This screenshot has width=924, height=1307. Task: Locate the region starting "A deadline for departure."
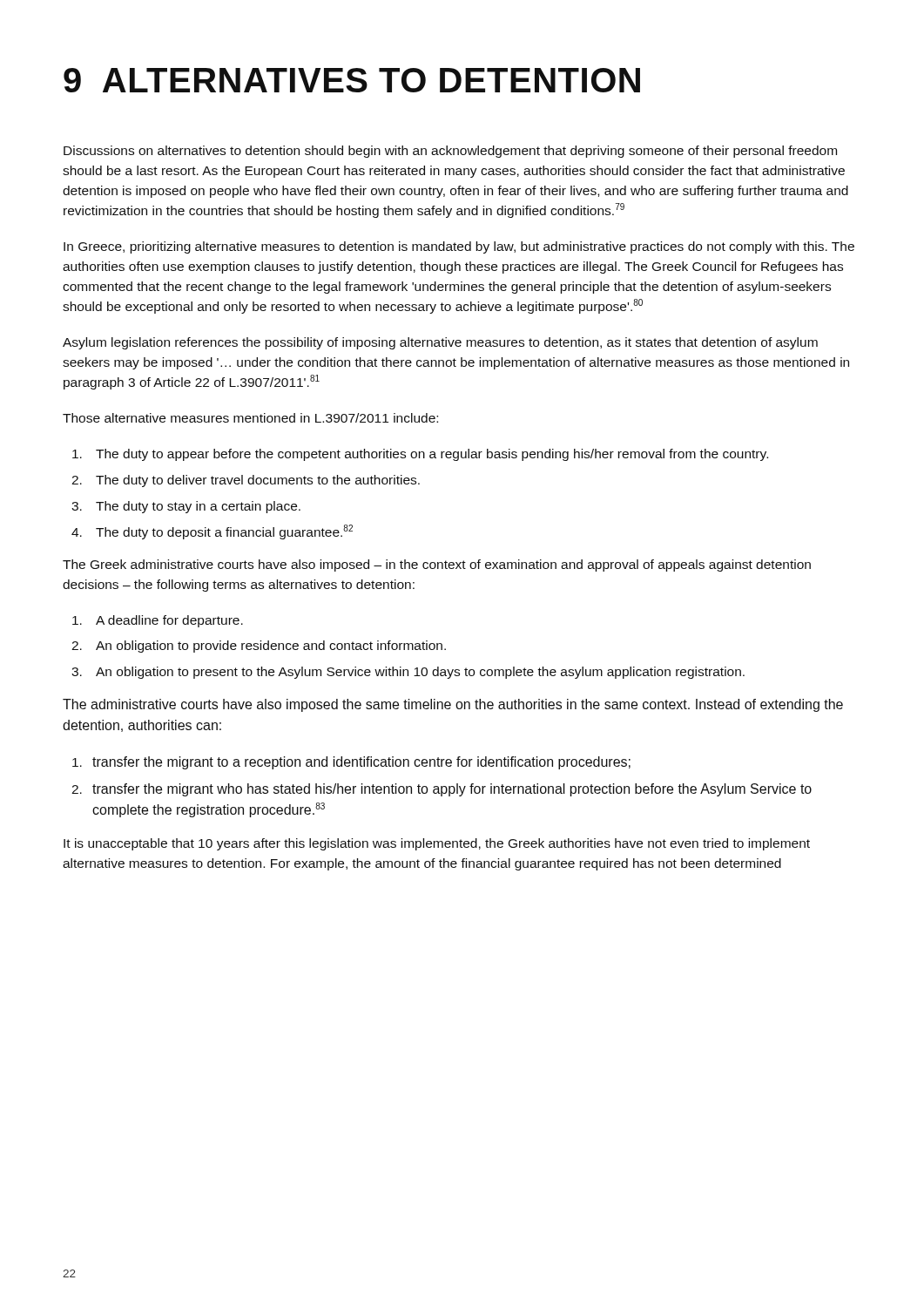tap(158, 621)
